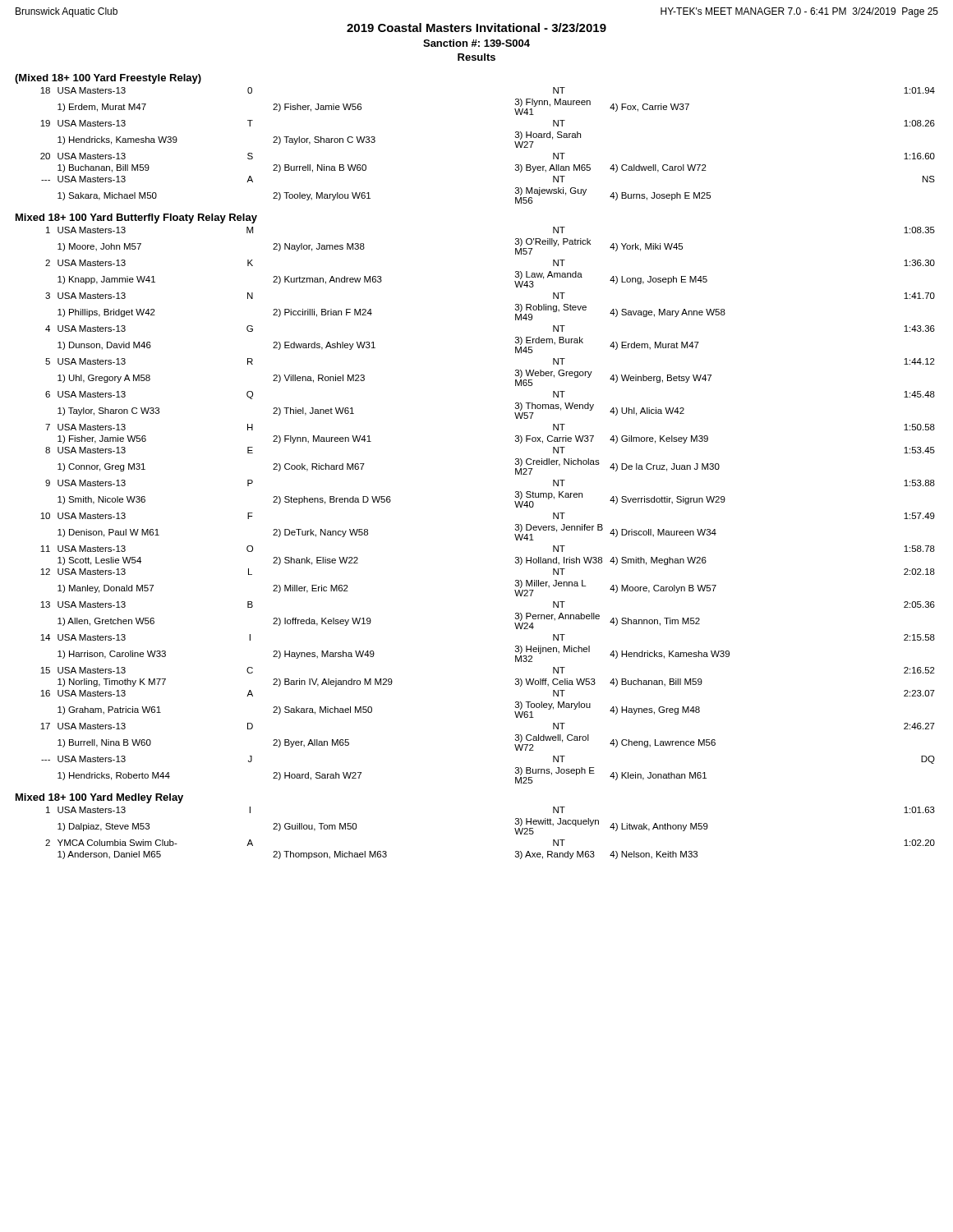
Task: Click on the table containing "1) Anderson, Daniel"
Action: (x=476, y=832)
